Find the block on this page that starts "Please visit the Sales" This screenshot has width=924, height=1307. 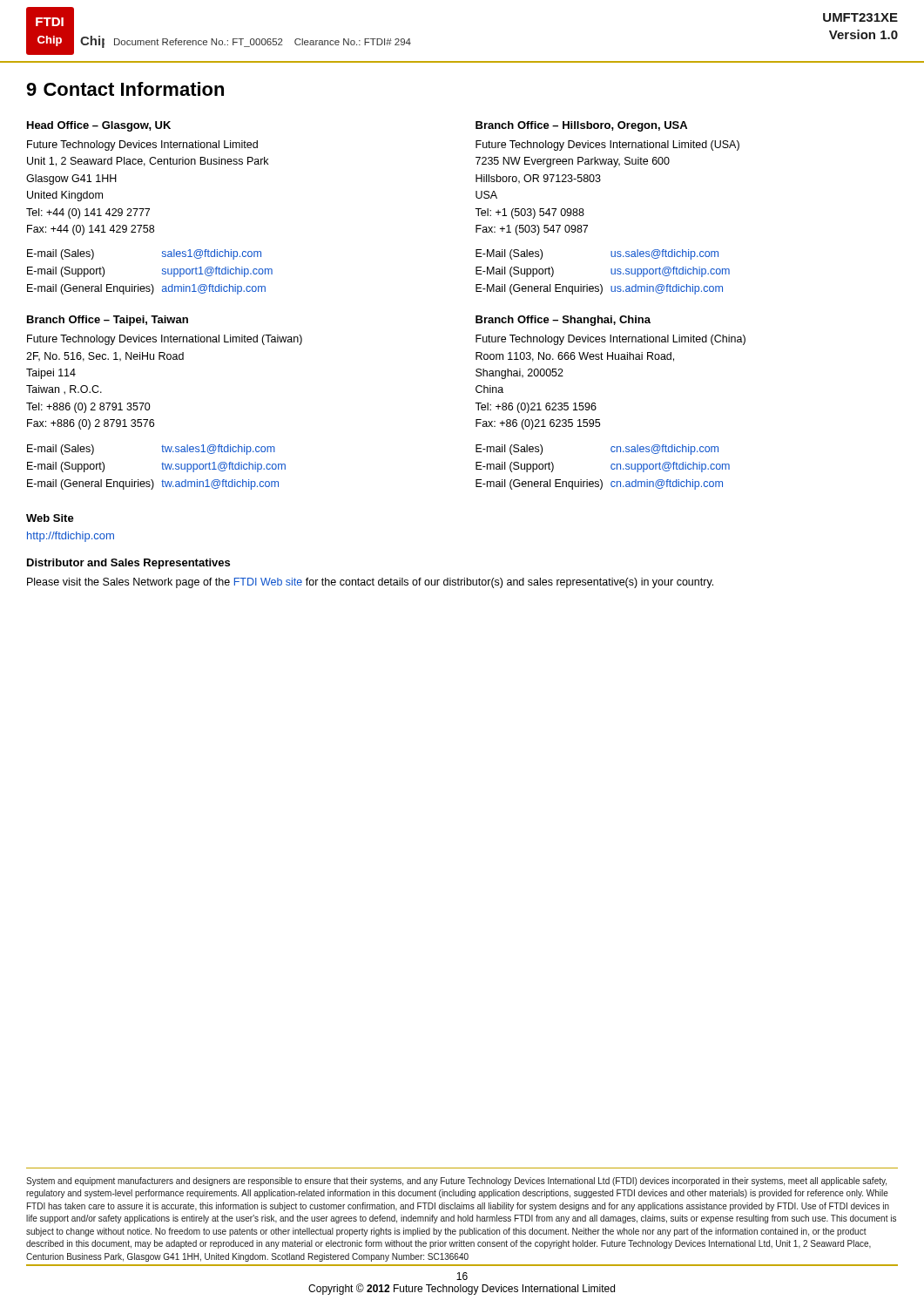click(x=370, y=582)
